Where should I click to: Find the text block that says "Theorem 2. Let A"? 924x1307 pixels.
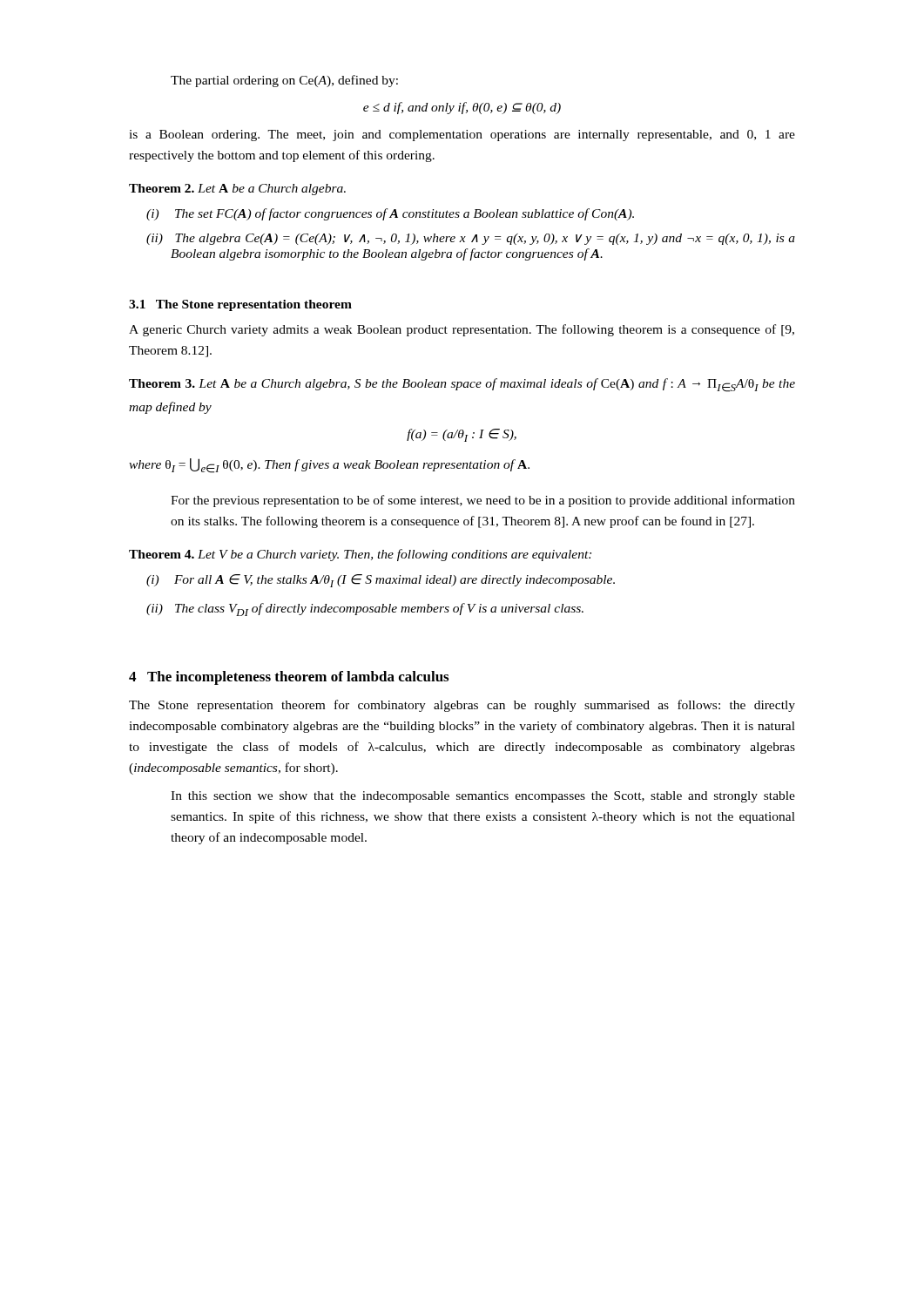click(238, 188)
